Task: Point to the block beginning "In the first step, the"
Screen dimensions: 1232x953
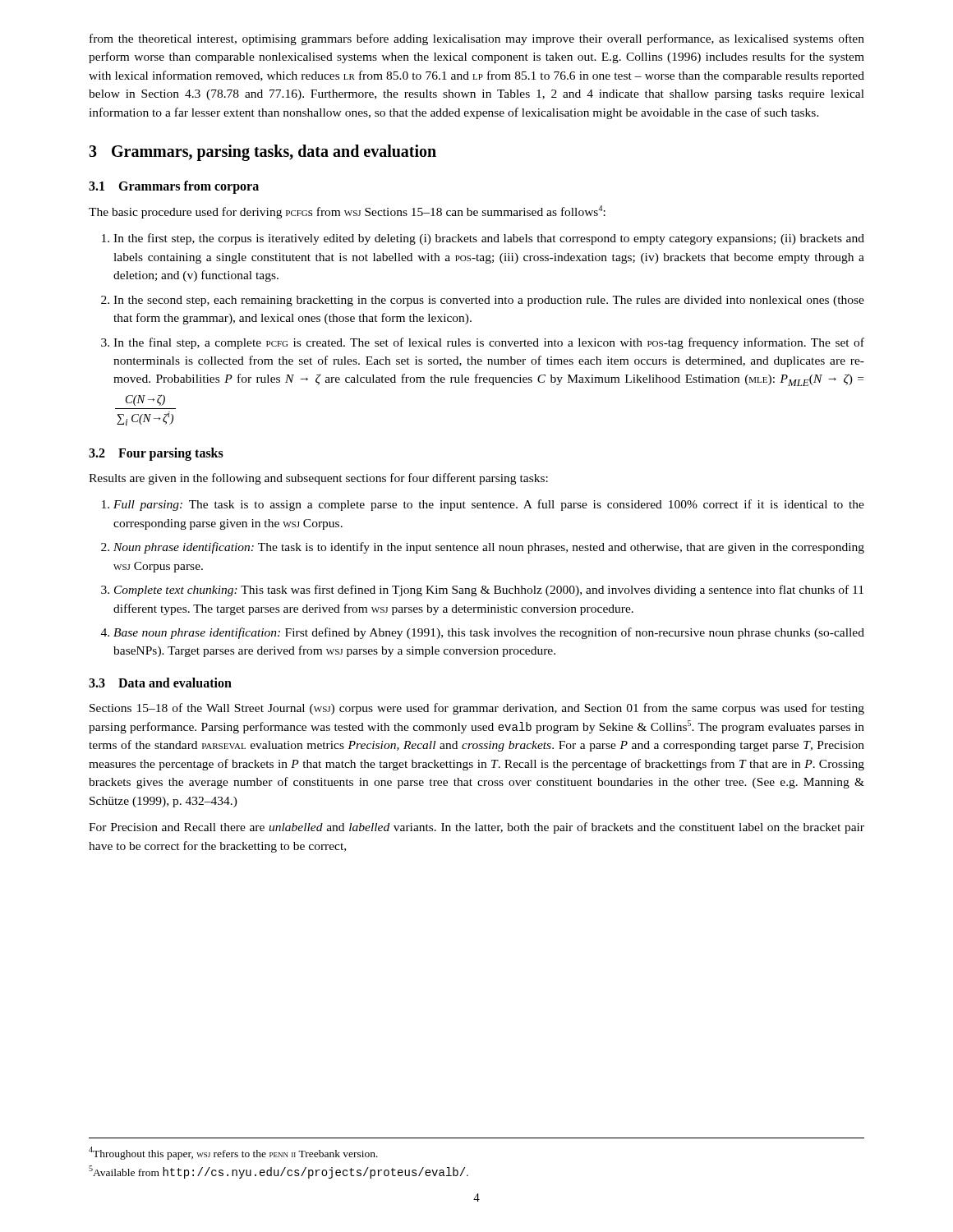Action: point(489,257)
